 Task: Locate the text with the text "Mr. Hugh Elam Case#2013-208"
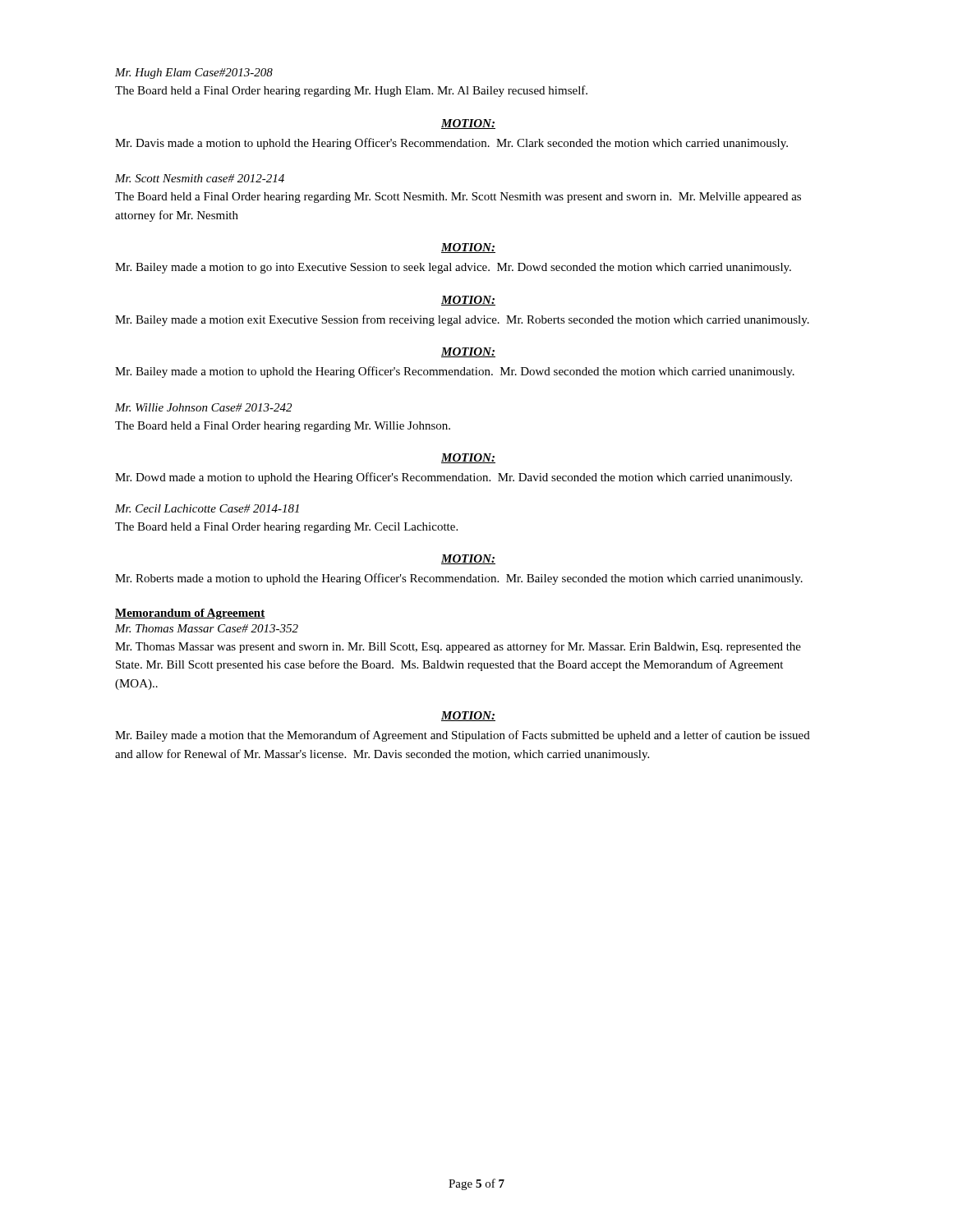click(194, 74)
